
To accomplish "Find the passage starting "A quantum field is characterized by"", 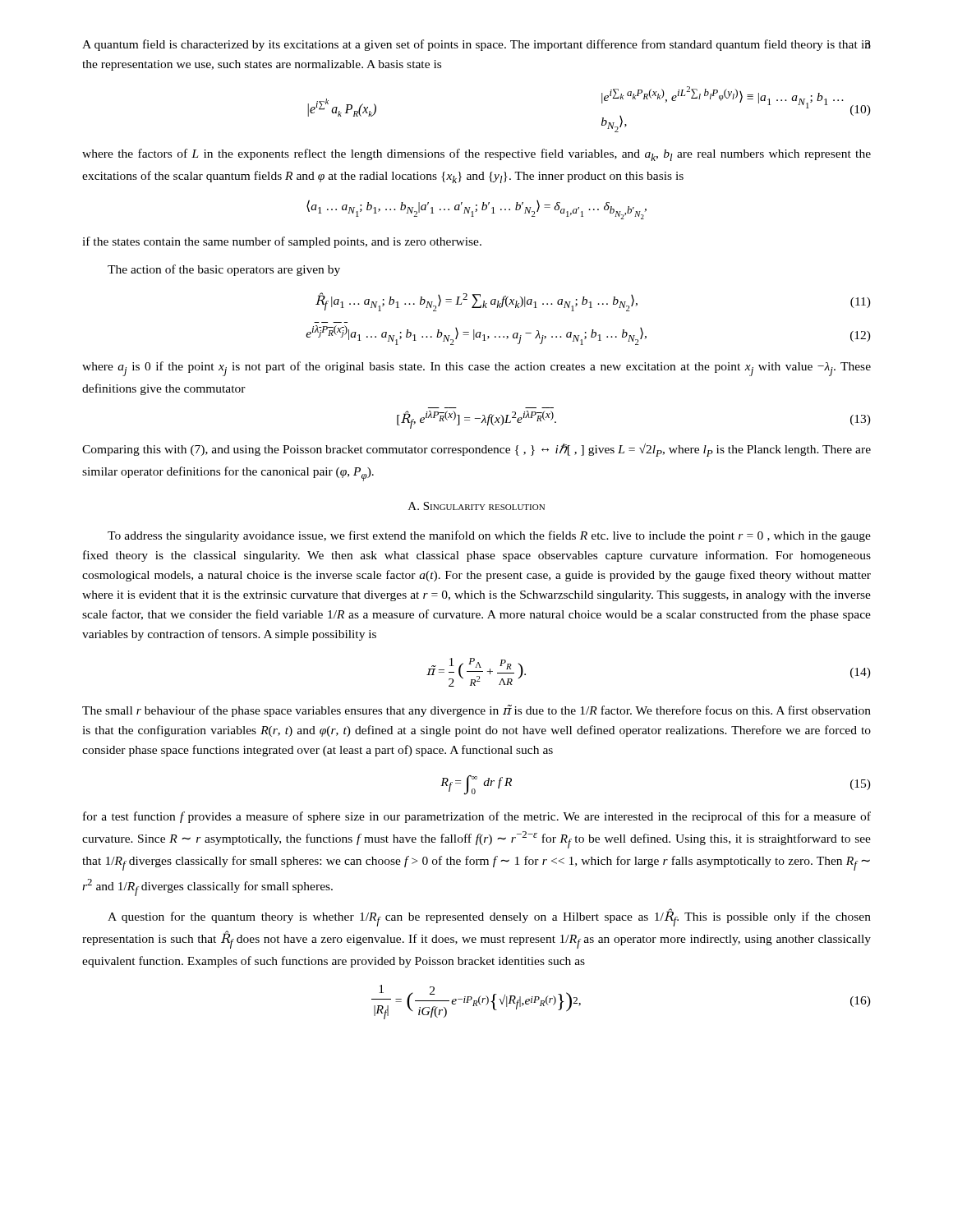I will (476, 54).
